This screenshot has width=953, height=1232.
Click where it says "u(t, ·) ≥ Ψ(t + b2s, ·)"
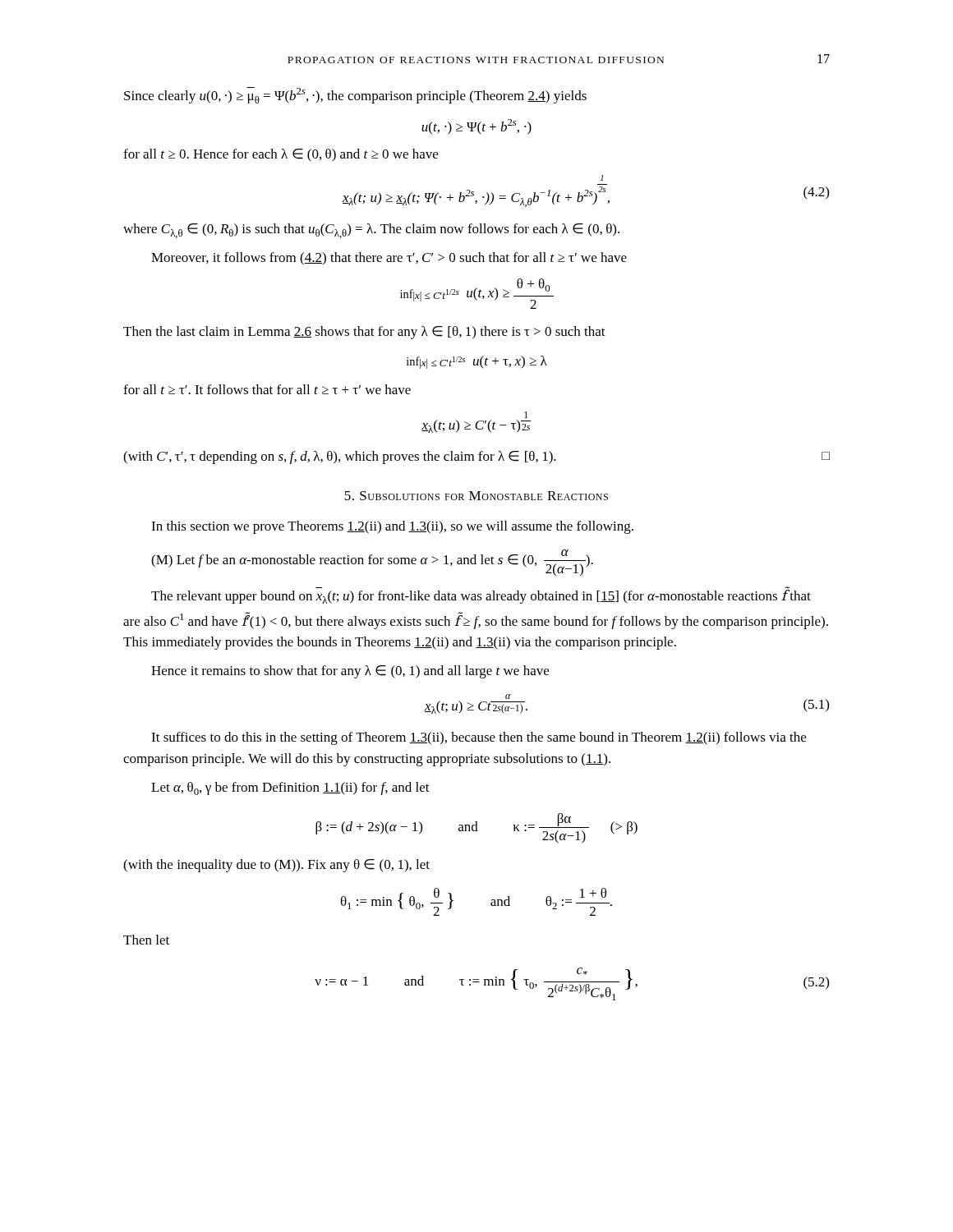click(x=476, y=126)
